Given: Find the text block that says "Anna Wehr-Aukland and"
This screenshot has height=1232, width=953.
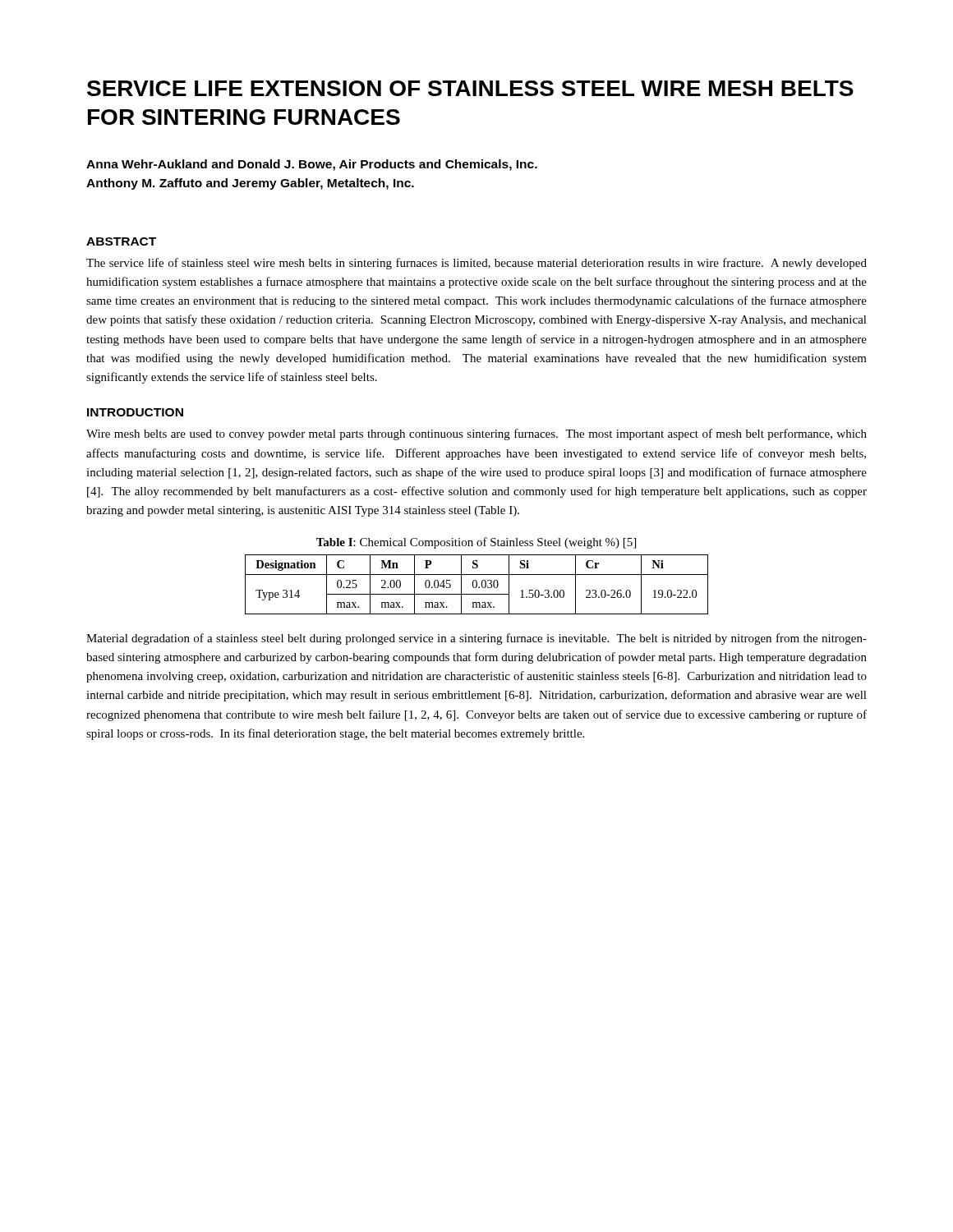Looking at the screenshot, I should pyautogui.click(x=312, y=173).
